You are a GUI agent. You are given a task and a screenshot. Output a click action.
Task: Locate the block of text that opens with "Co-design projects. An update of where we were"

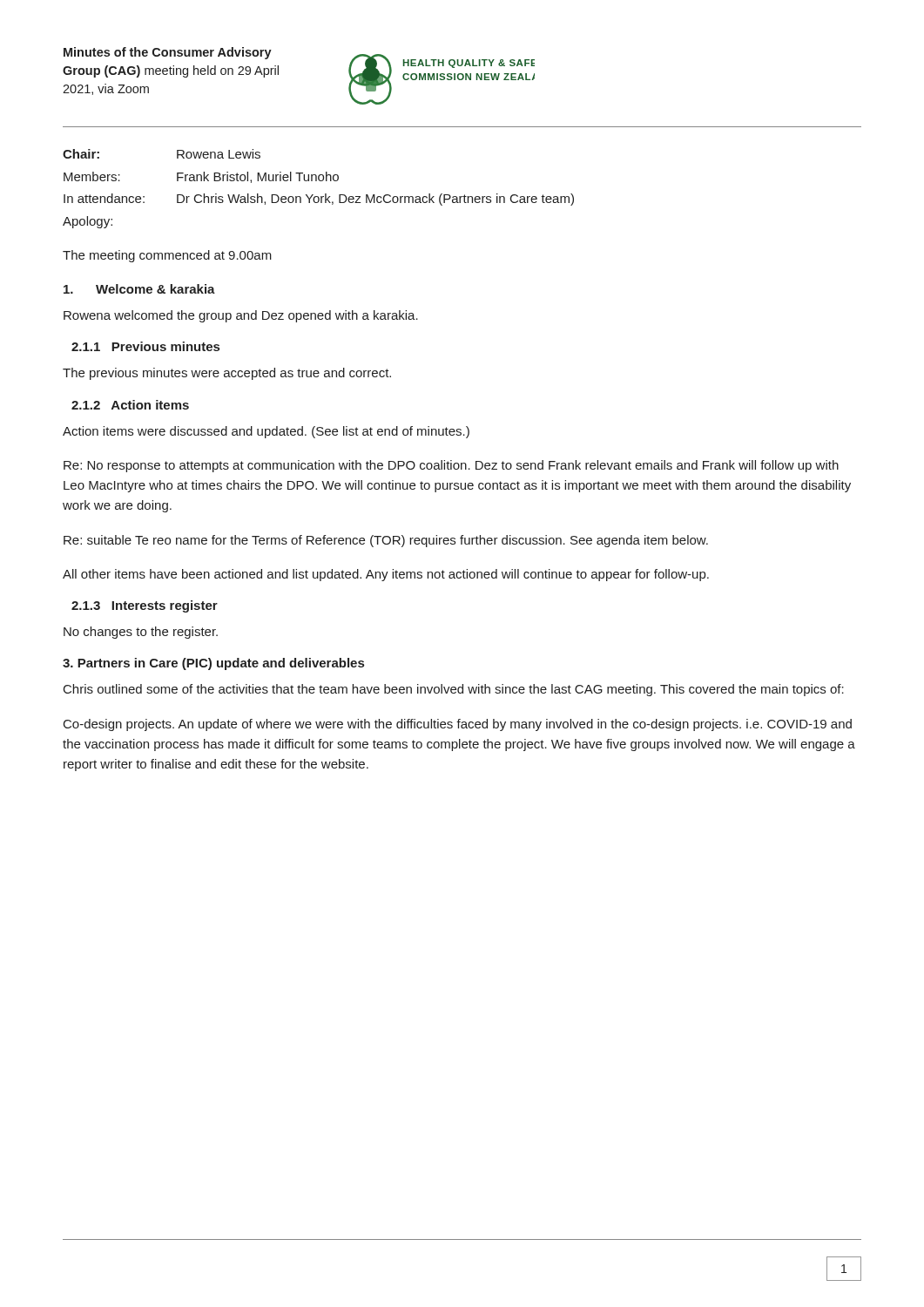tap(459, 743)
